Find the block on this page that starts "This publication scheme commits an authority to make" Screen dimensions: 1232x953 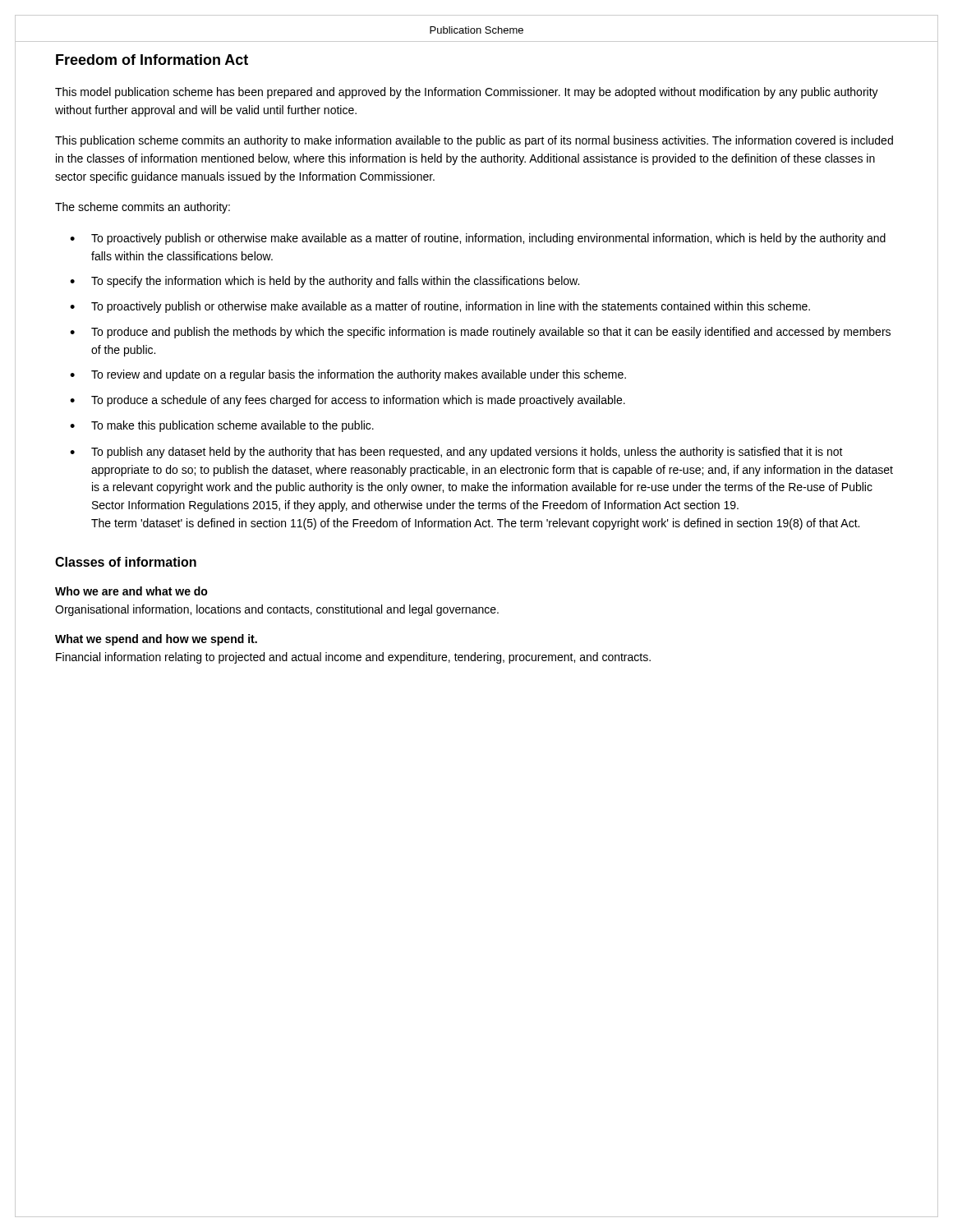tap(474, 159)
